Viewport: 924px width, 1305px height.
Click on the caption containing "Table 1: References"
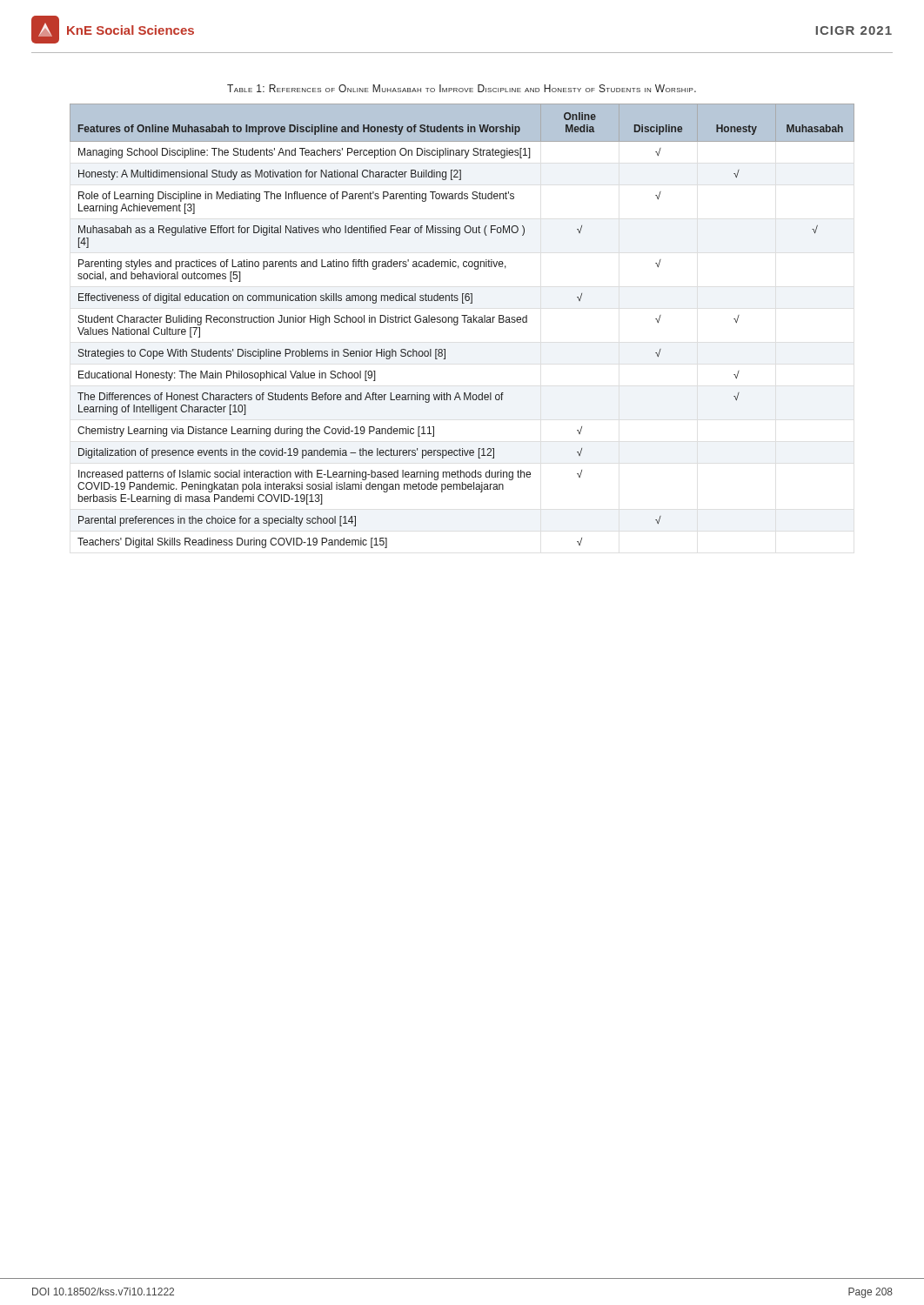point(462,89)
